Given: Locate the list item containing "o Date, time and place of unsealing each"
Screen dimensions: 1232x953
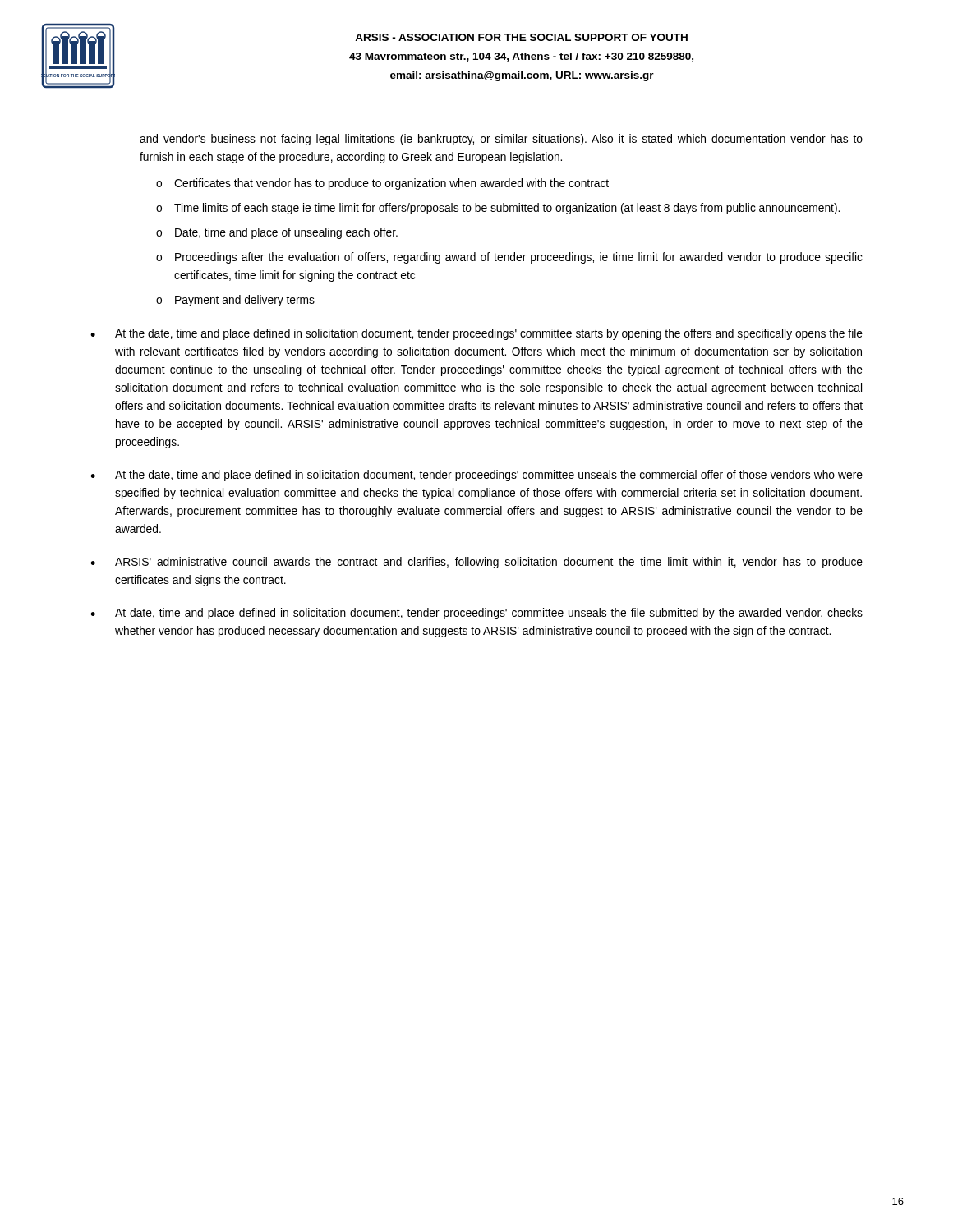Looking at the screenshot, I should tap(277, 233).
